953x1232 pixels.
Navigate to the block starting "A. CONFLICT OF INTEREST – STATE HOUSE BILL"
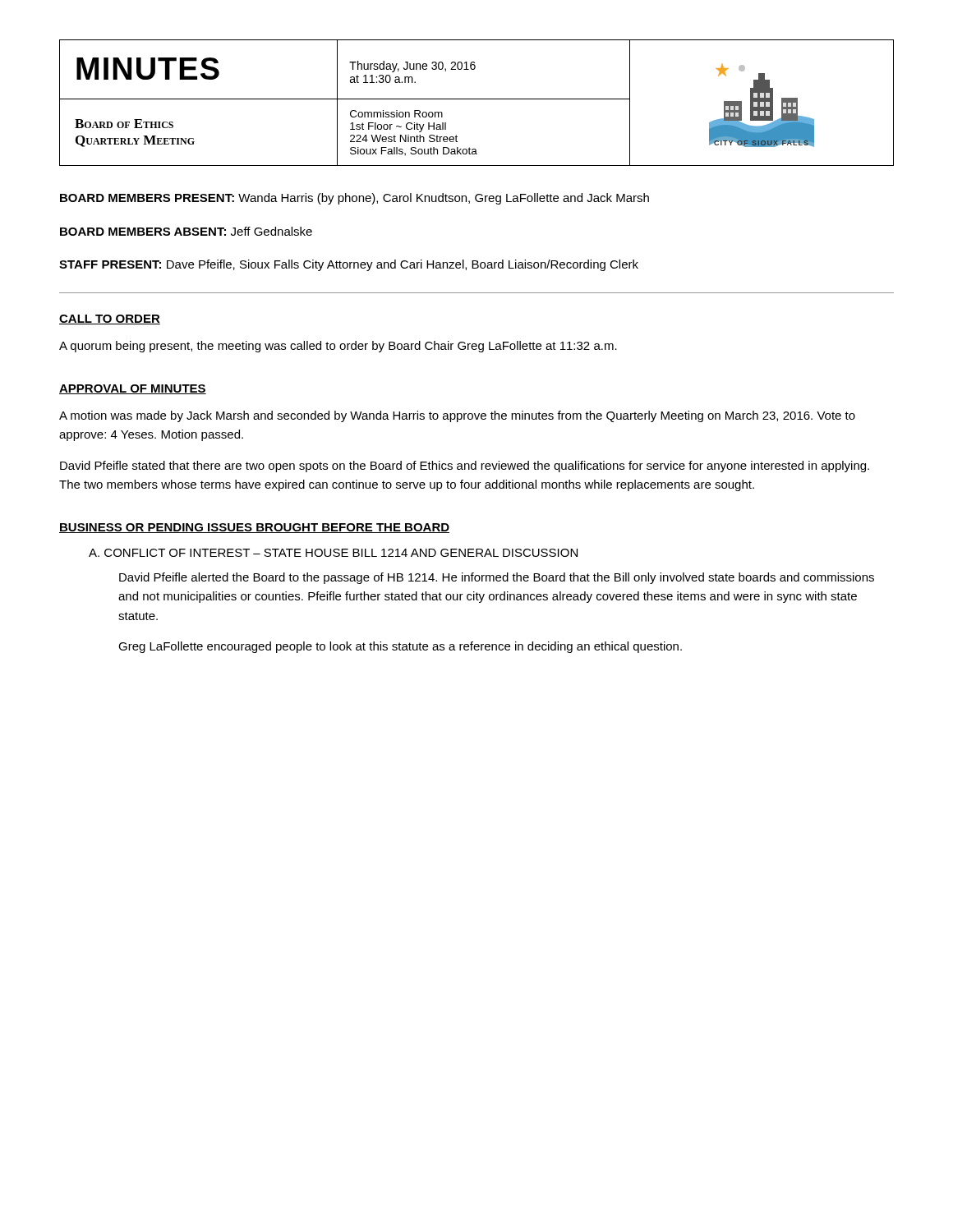pos(491,600)
